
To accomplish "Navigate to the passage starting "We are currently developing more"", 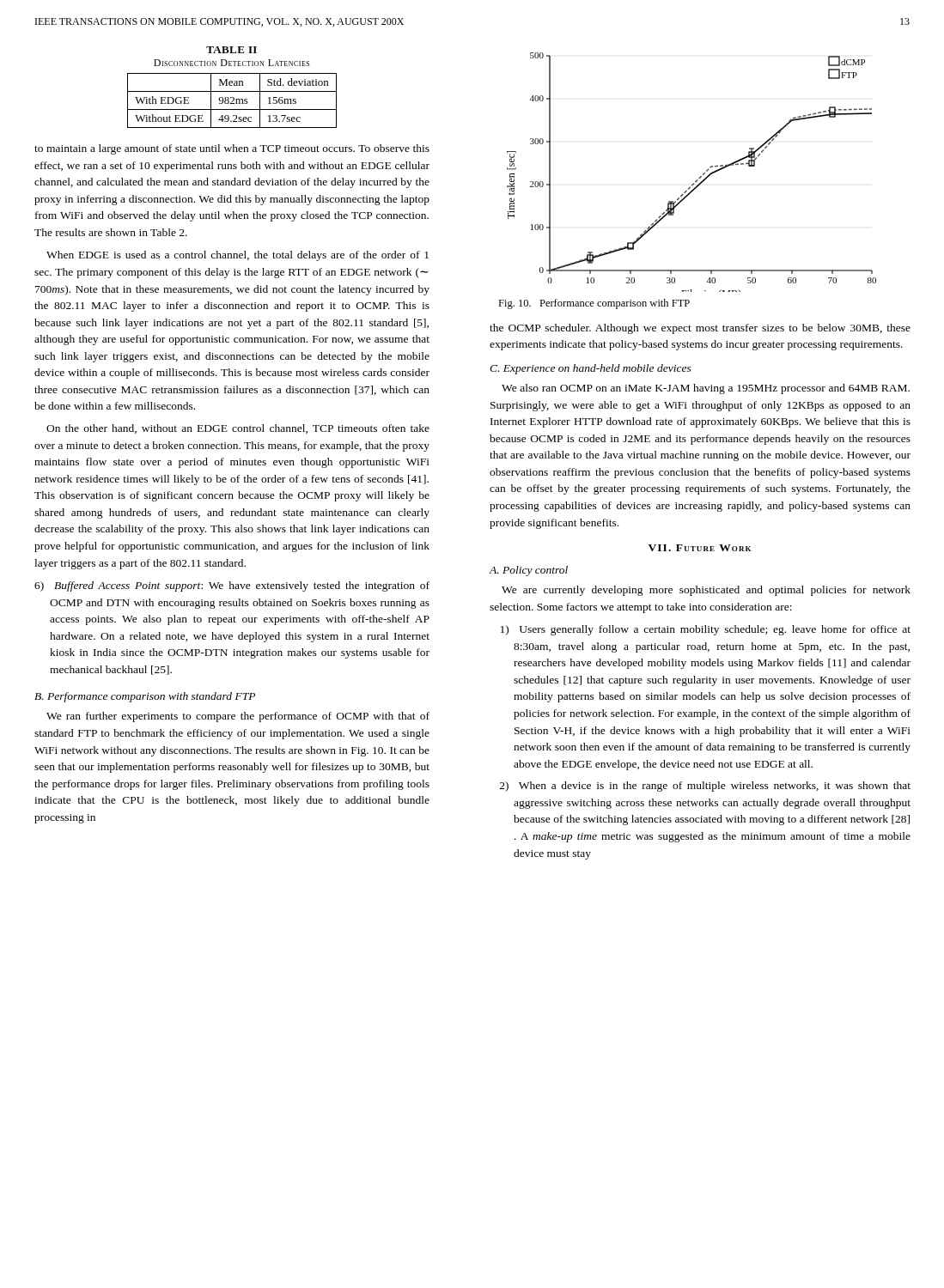I will [700, 598].
